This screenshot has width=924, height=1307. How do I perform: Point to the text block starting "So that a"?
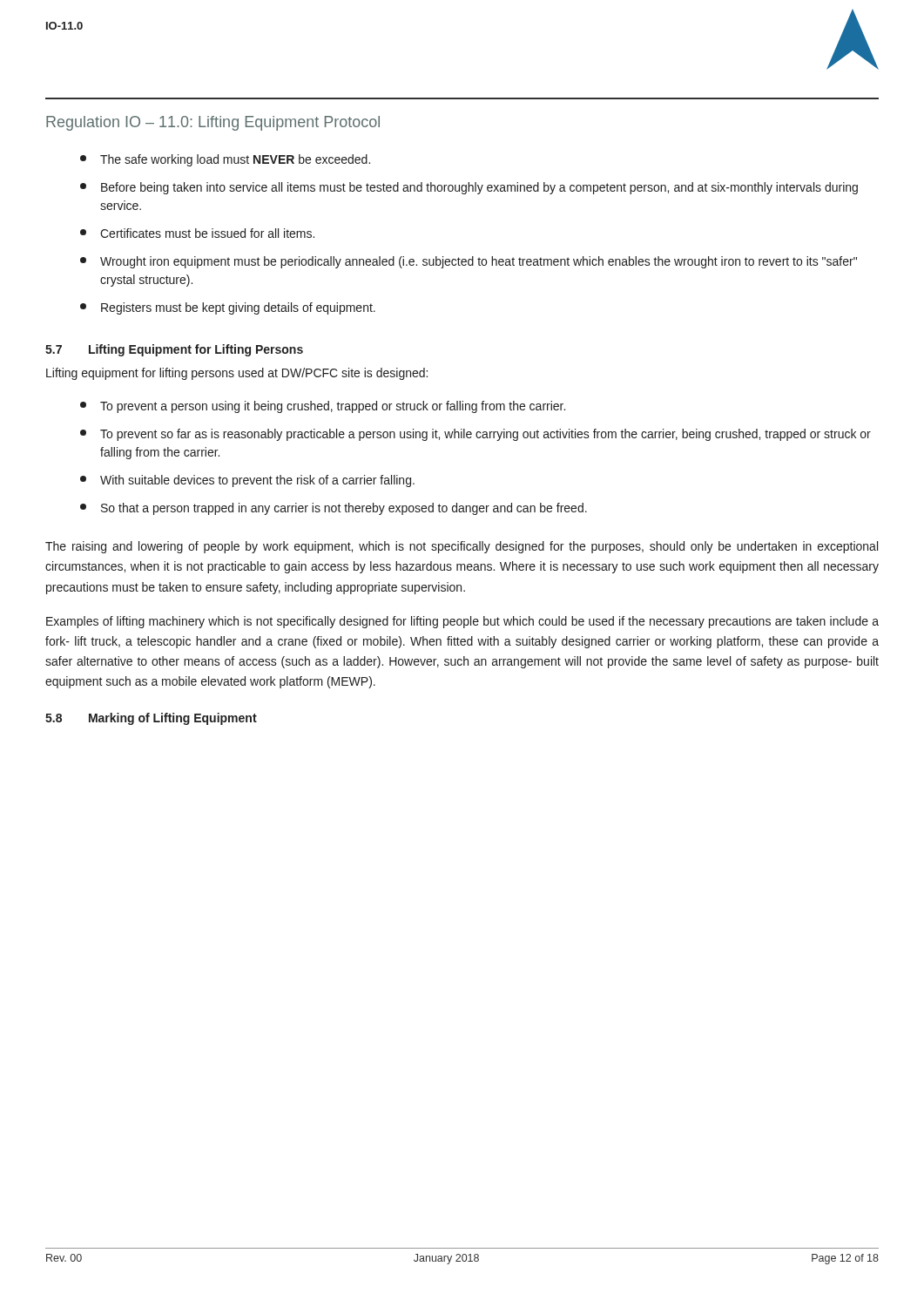[x=479, y=508]
